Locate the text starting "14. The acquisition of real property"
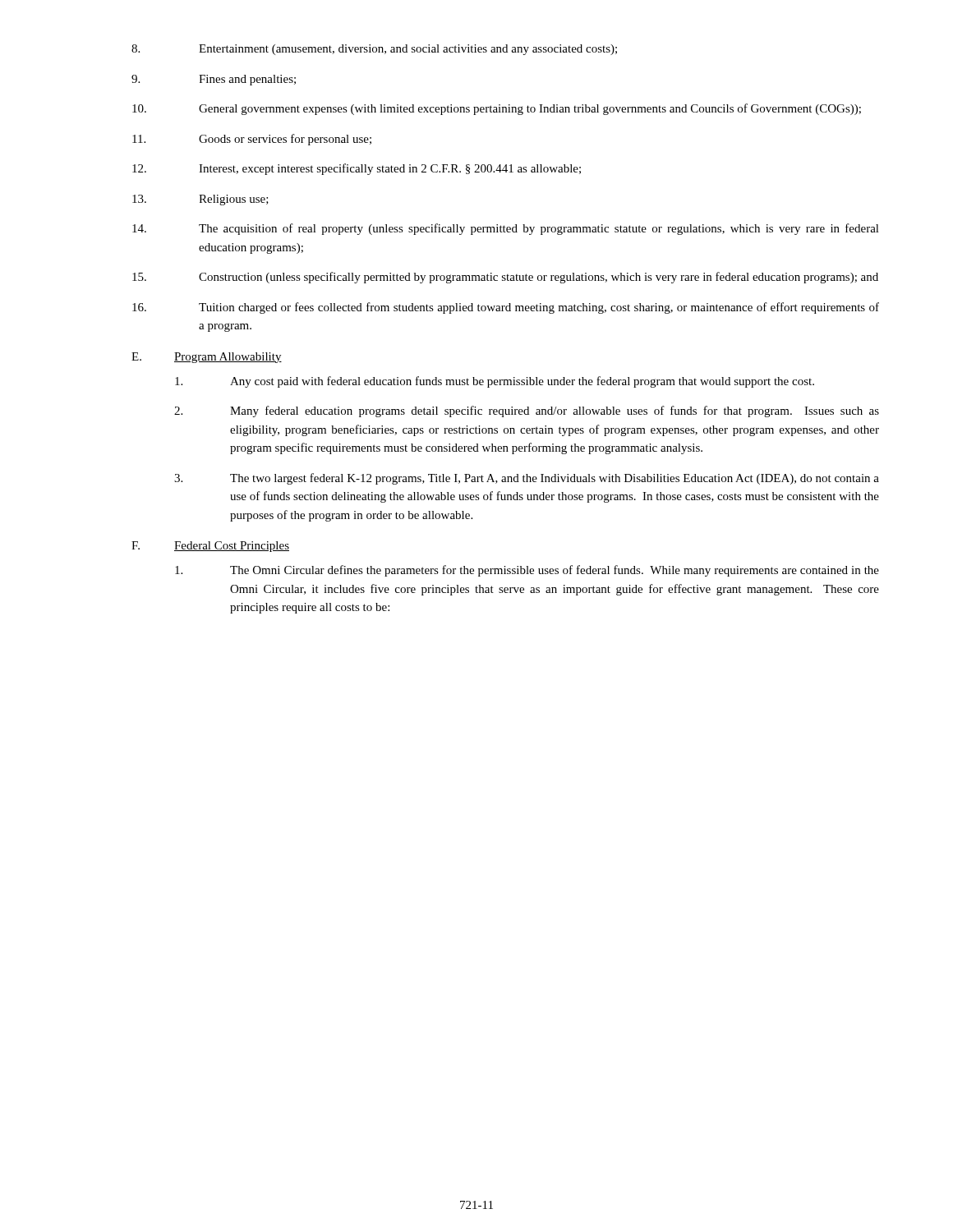This screenshot has height=1232, width=953. [x=505, y=238]
